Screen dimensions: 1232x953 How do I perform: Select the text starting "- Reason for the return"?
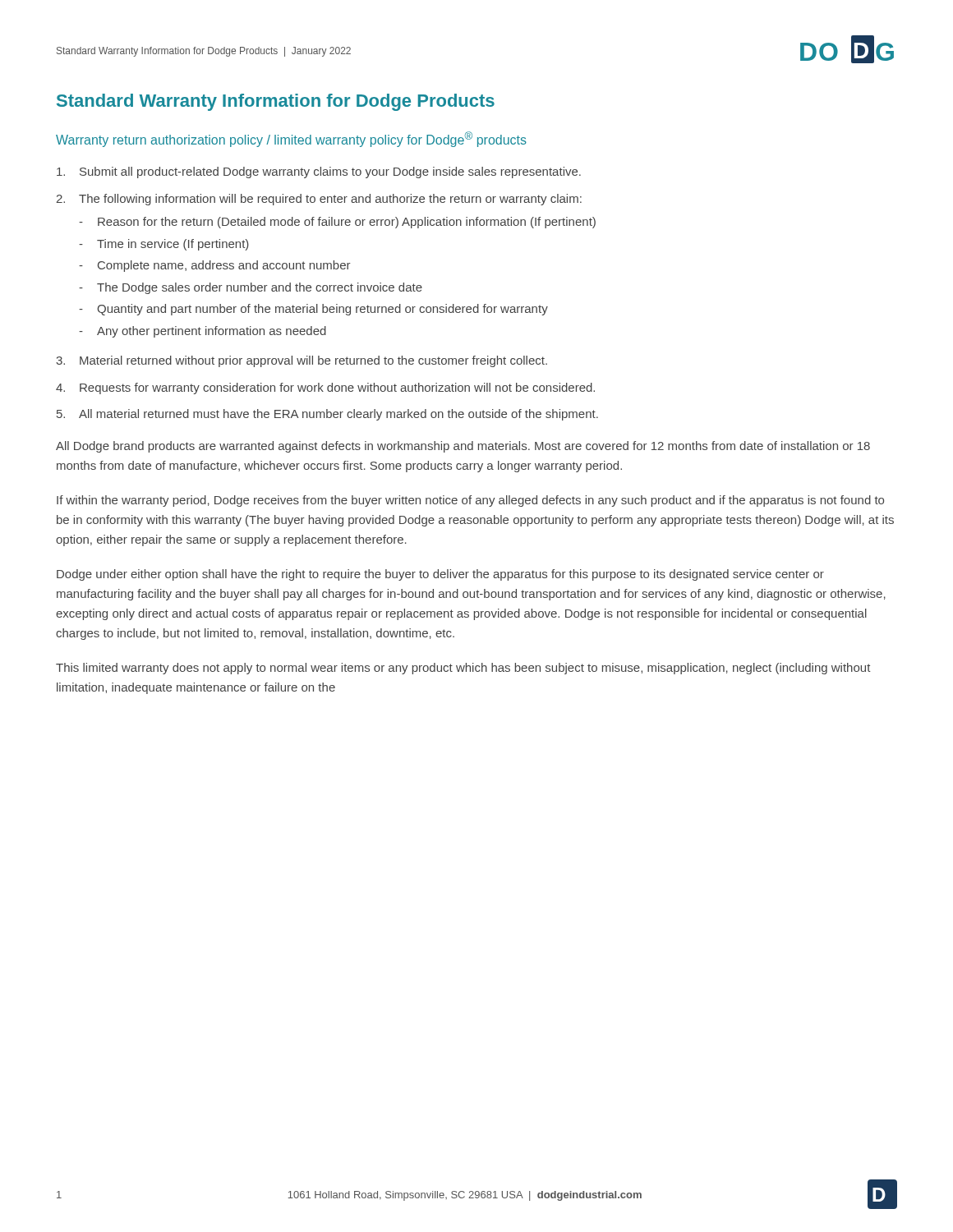(x=338, y=222)
